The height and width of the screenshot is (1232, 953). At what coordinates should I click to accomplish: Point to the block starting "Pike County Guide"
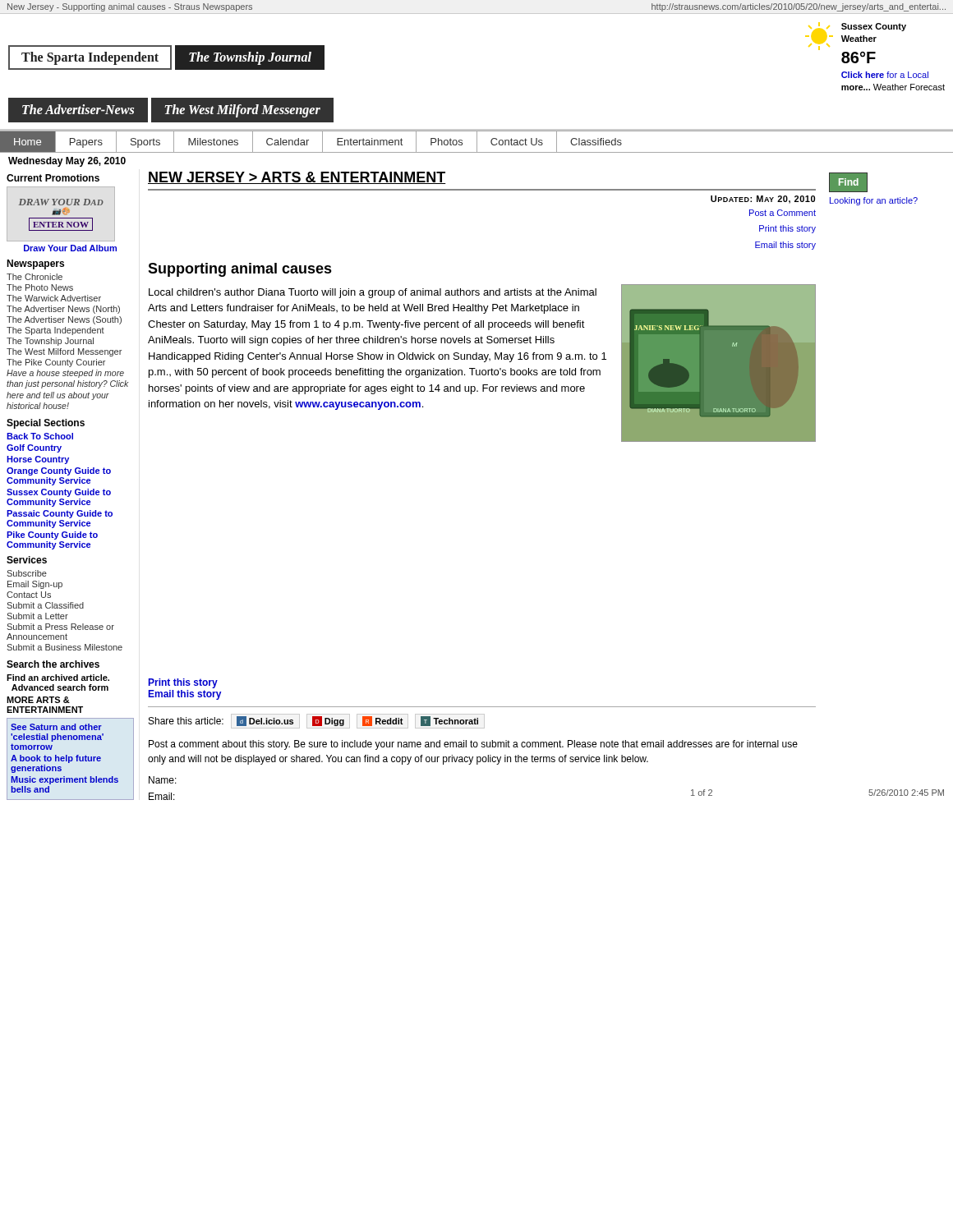click(70, 540)
